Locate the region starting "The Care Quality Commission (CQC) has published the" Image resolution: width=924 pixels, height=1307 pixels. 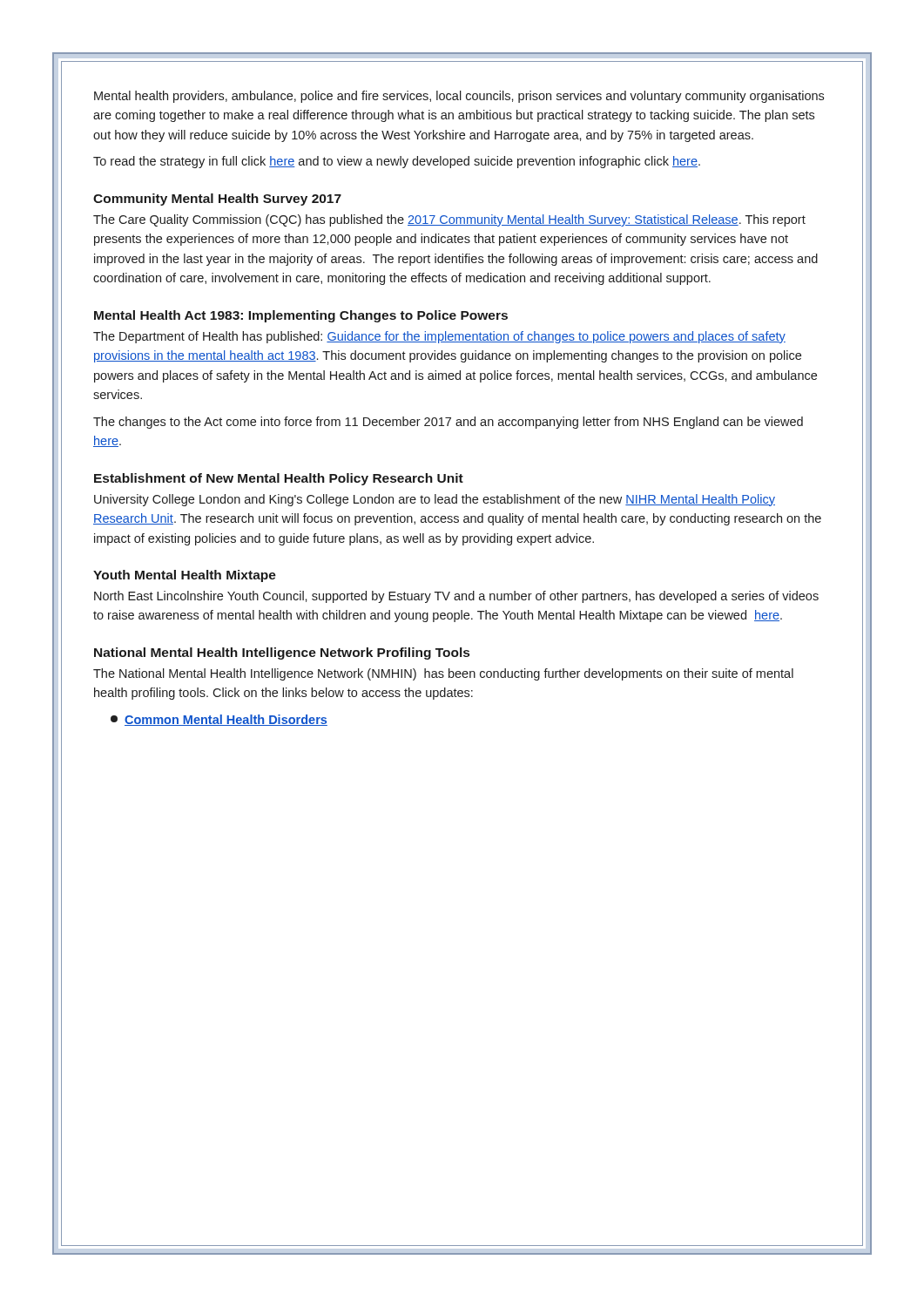click(x=456, y=249)
